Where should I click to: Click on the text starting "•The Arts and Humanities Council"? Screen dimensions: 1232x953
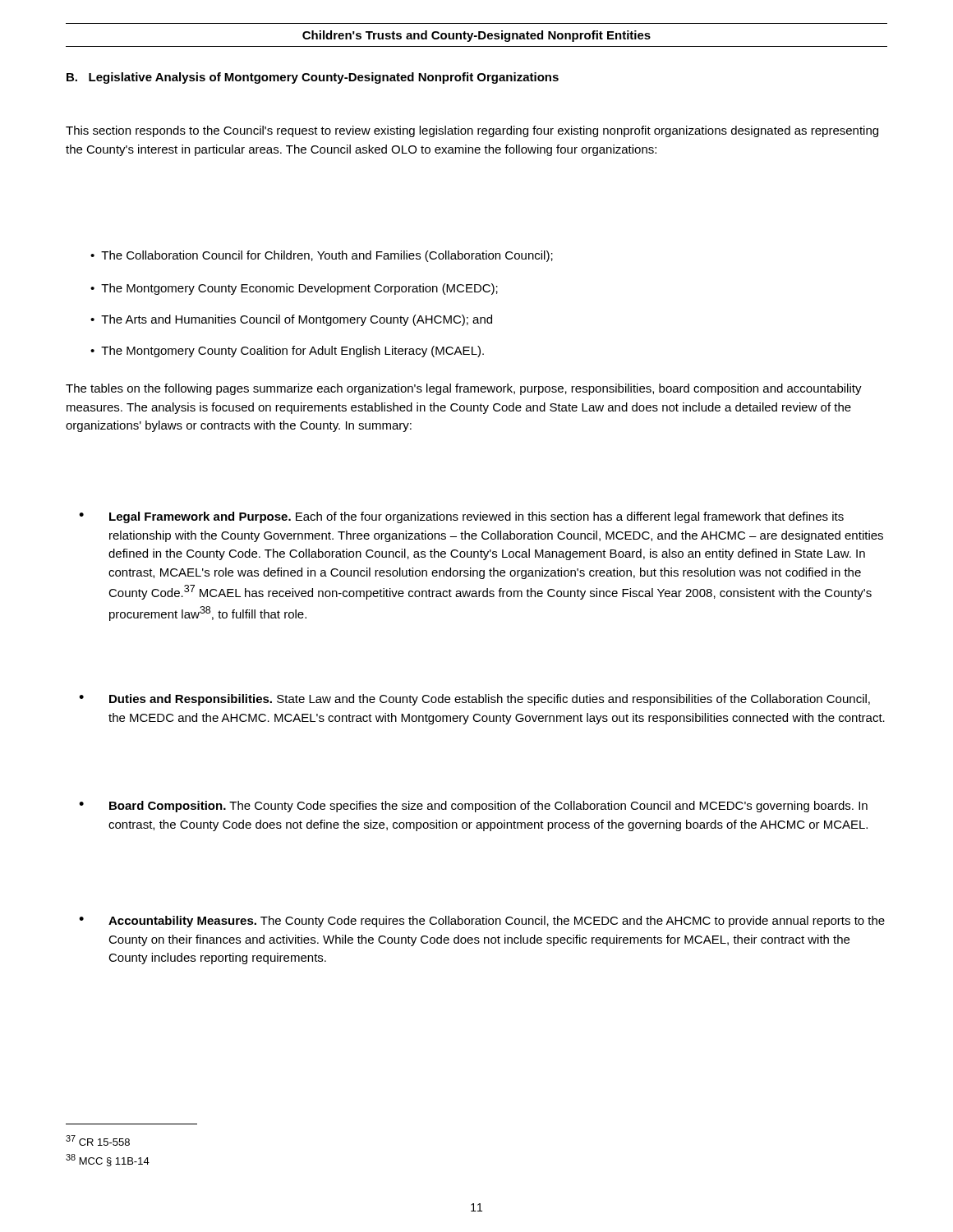[x=292, y=320]
